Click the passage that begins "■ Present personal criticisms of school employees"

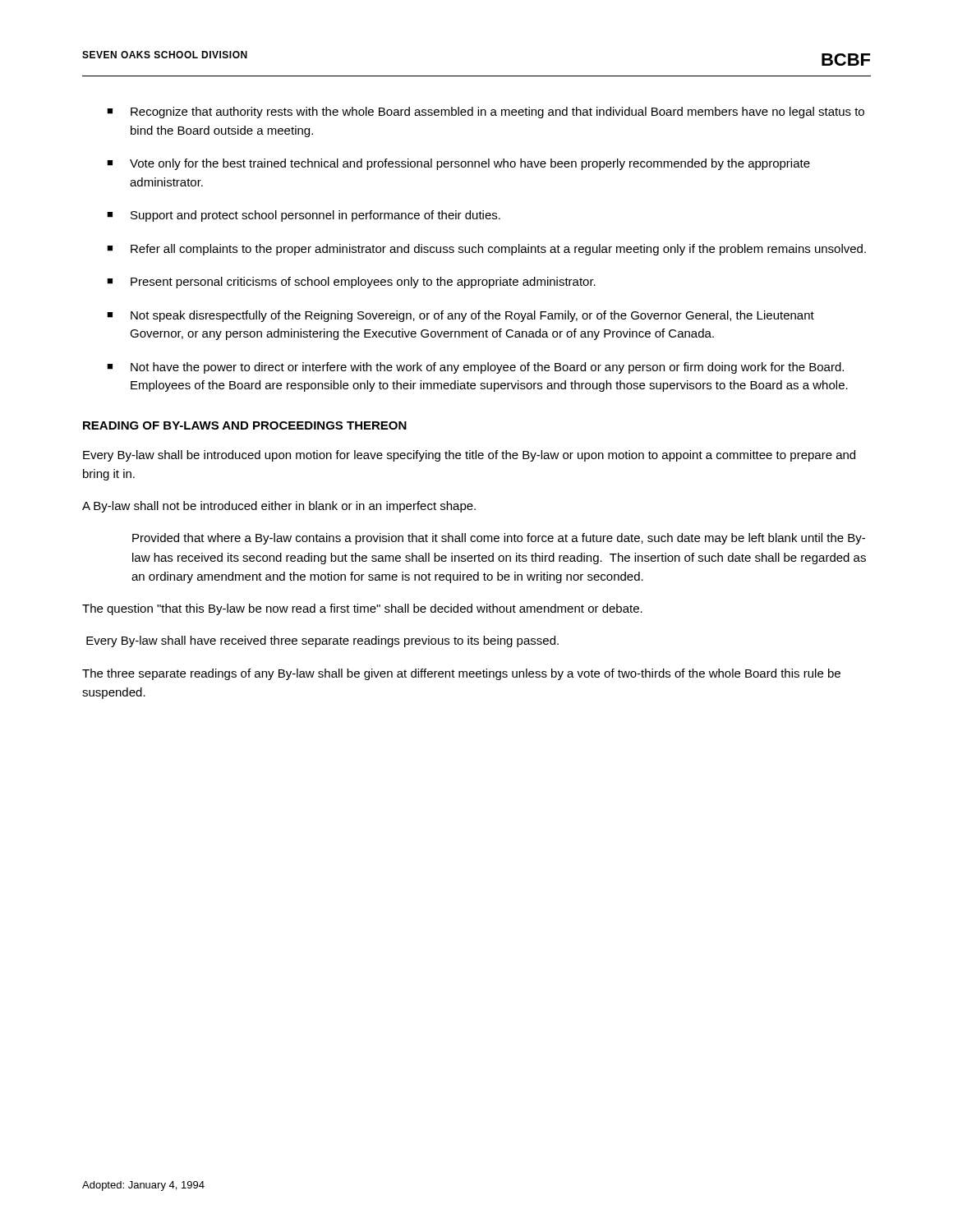[x=489, y=282]
